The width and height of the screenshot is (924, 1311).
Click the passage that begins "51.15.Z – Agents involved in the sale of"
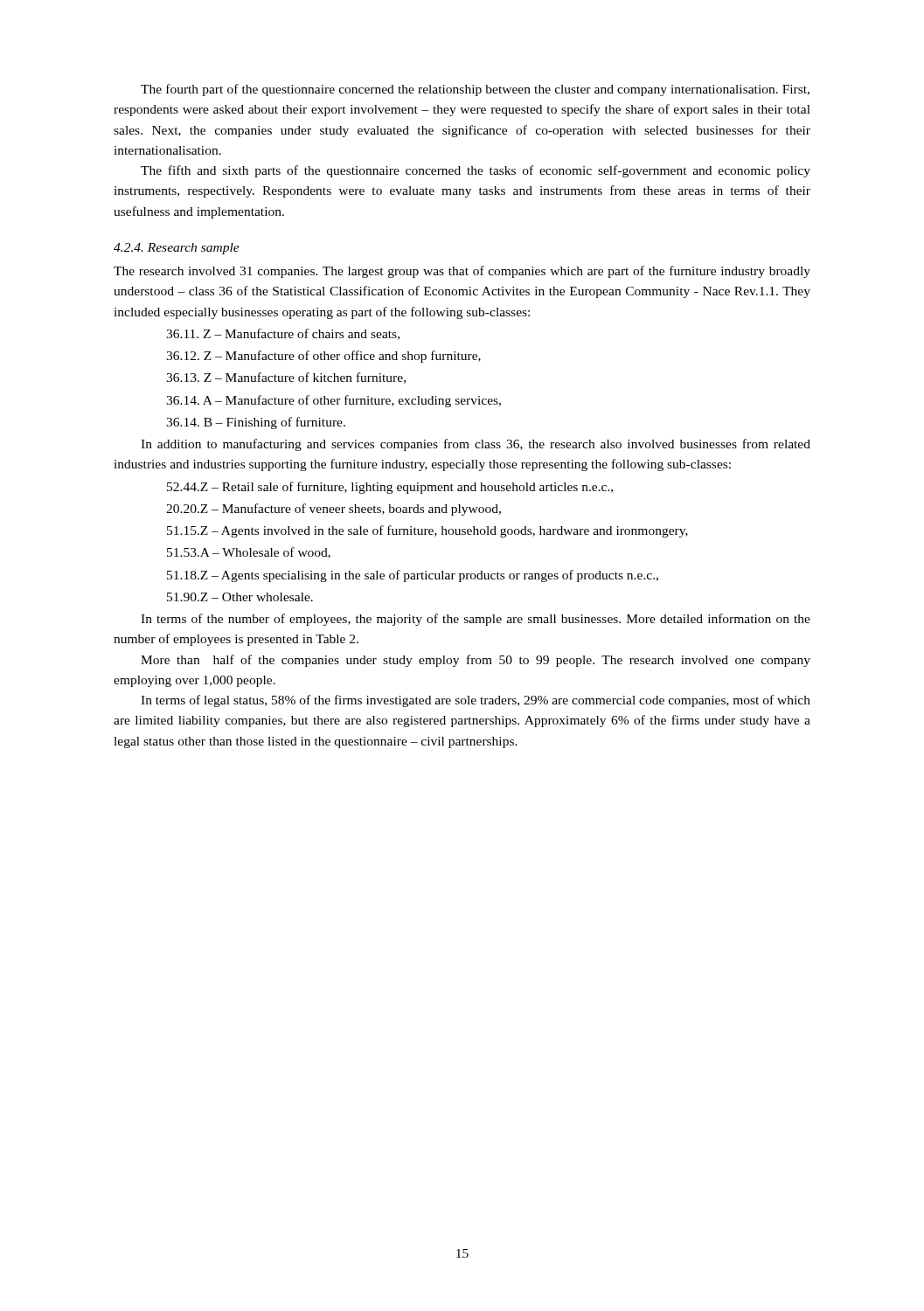pos(462,530)
